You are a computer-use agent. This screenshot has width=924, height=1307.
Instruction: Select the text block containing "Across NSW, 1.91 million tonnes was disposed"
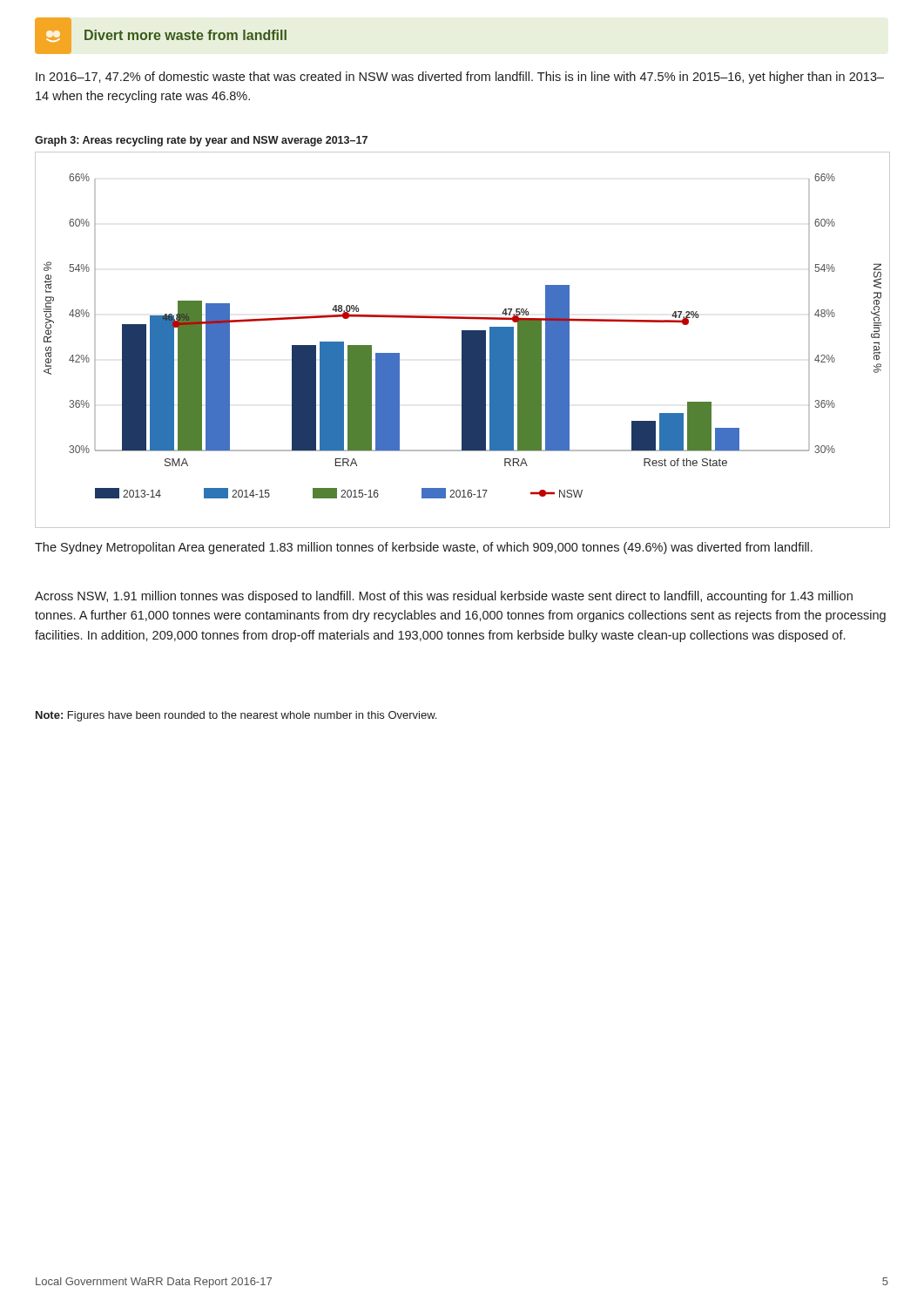pyautogui.click(x=461, y=616)
